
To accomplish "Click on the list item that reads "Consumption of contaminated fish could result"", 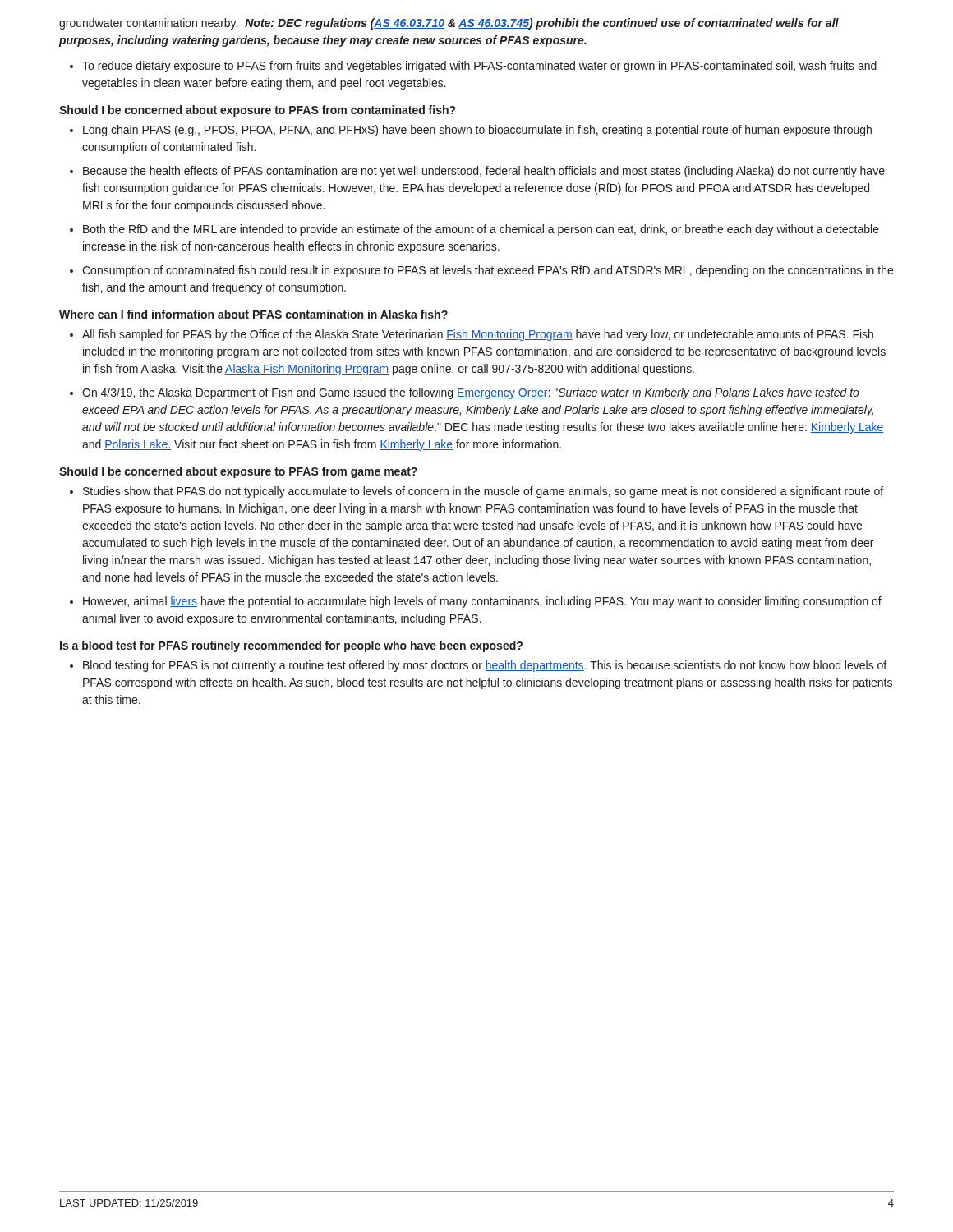I will pyautogui.click(x=488, y=279).
